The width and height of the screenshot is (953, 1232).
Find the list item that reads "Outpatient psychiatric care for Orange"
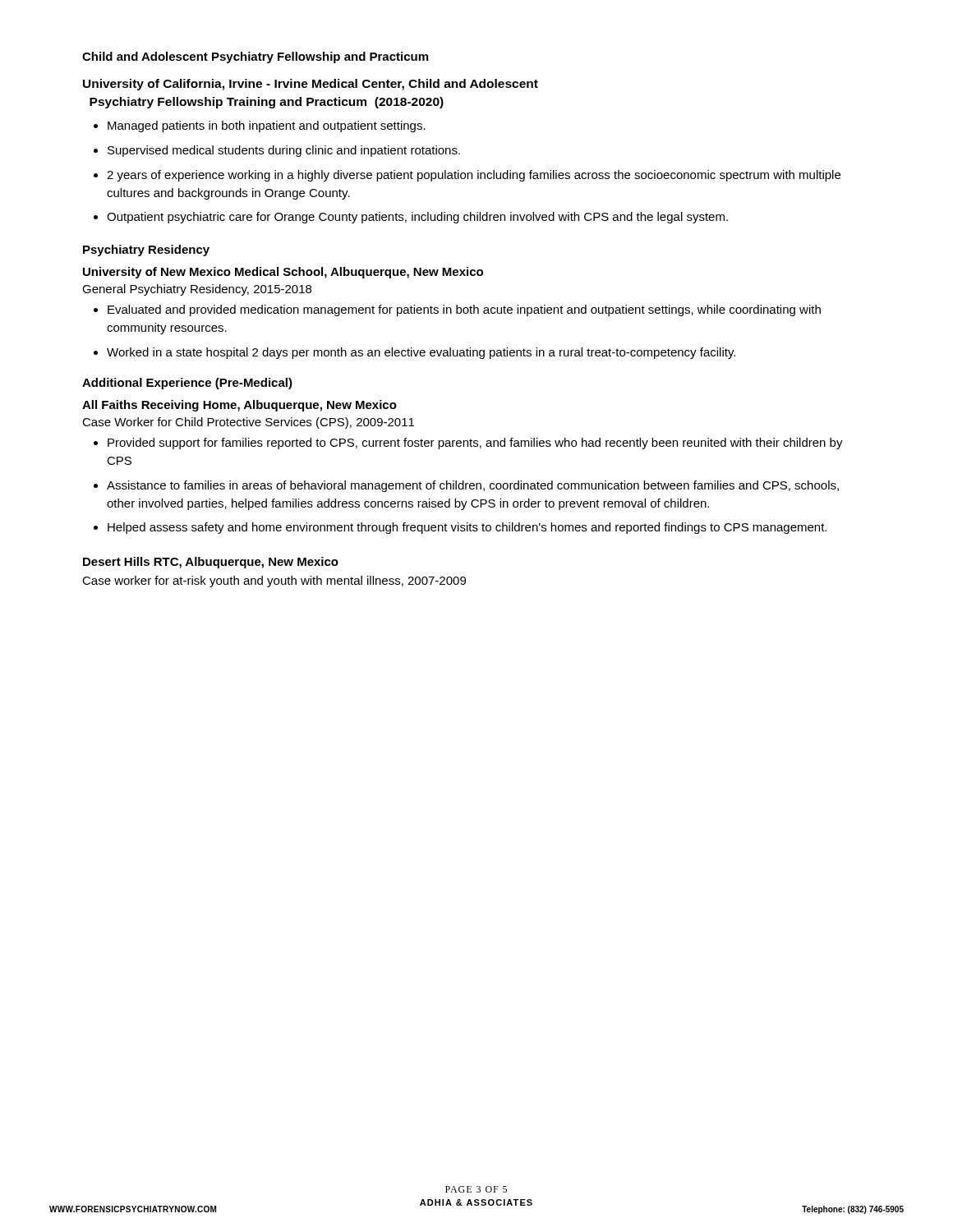(476, 217)
